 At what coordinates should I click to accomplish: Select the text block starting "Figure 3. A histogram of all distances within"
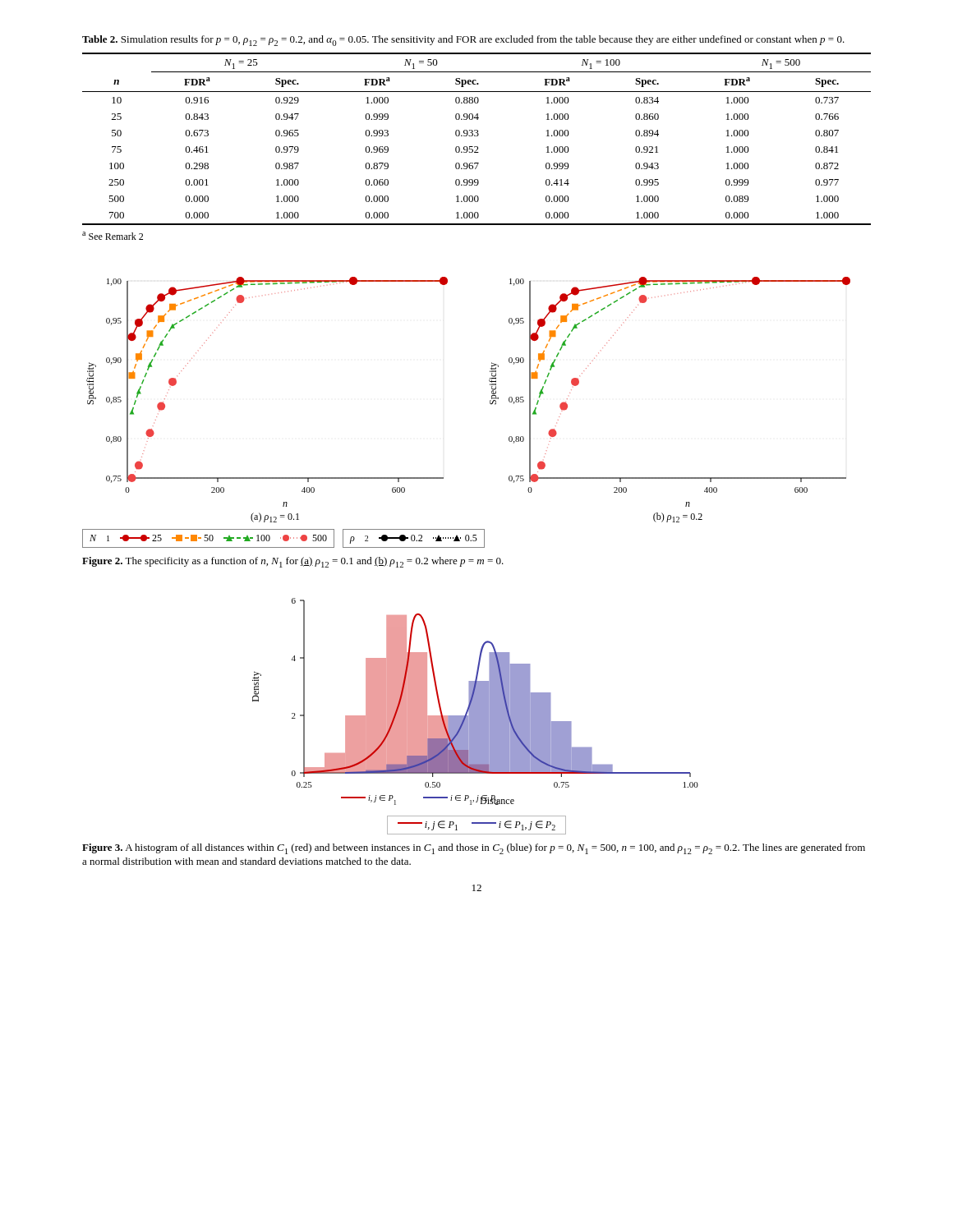click(x=474, y=854)
